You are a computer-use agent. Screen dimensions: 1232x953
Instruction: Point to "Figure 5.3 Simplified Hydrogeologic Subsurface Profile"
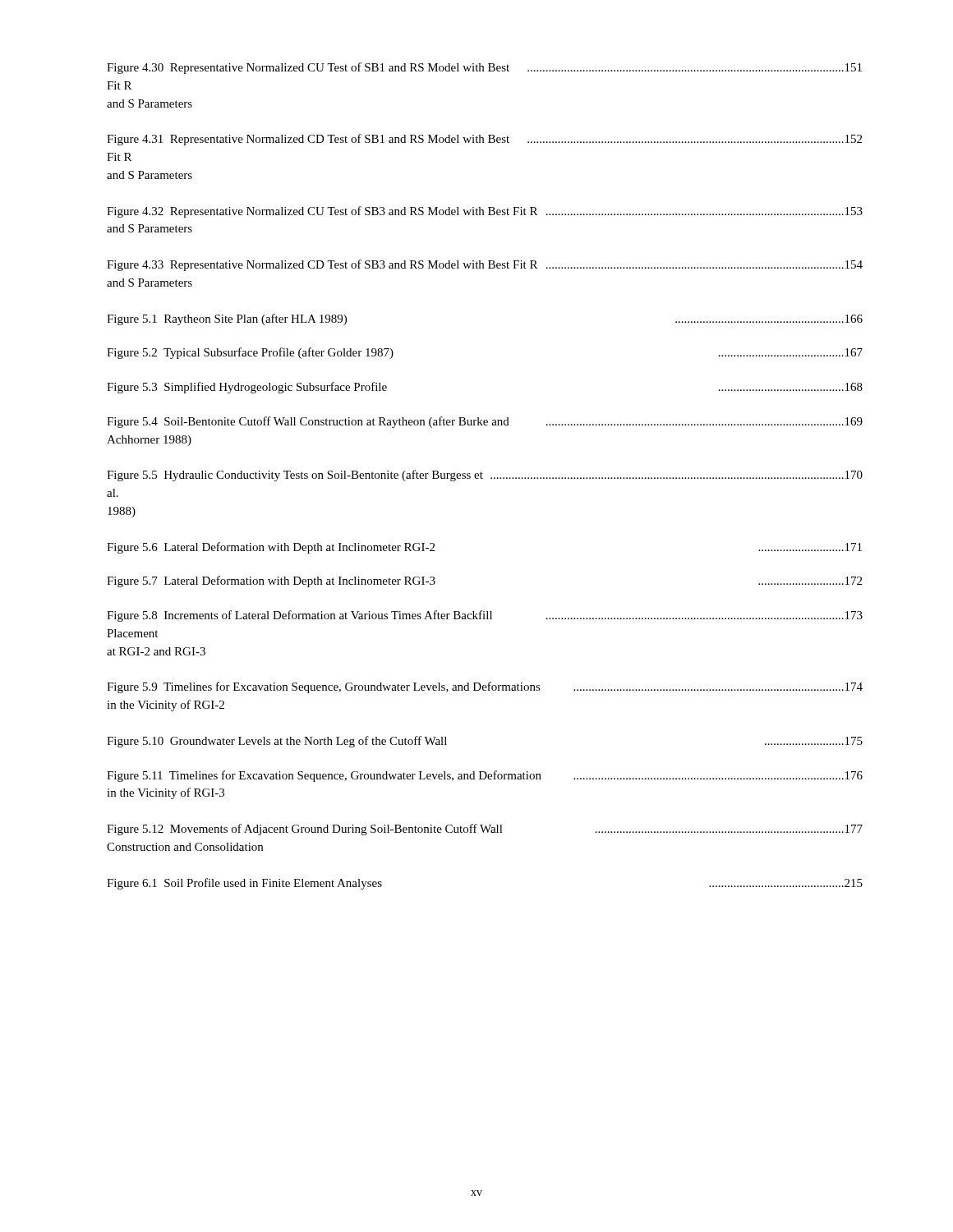(242, 387)
